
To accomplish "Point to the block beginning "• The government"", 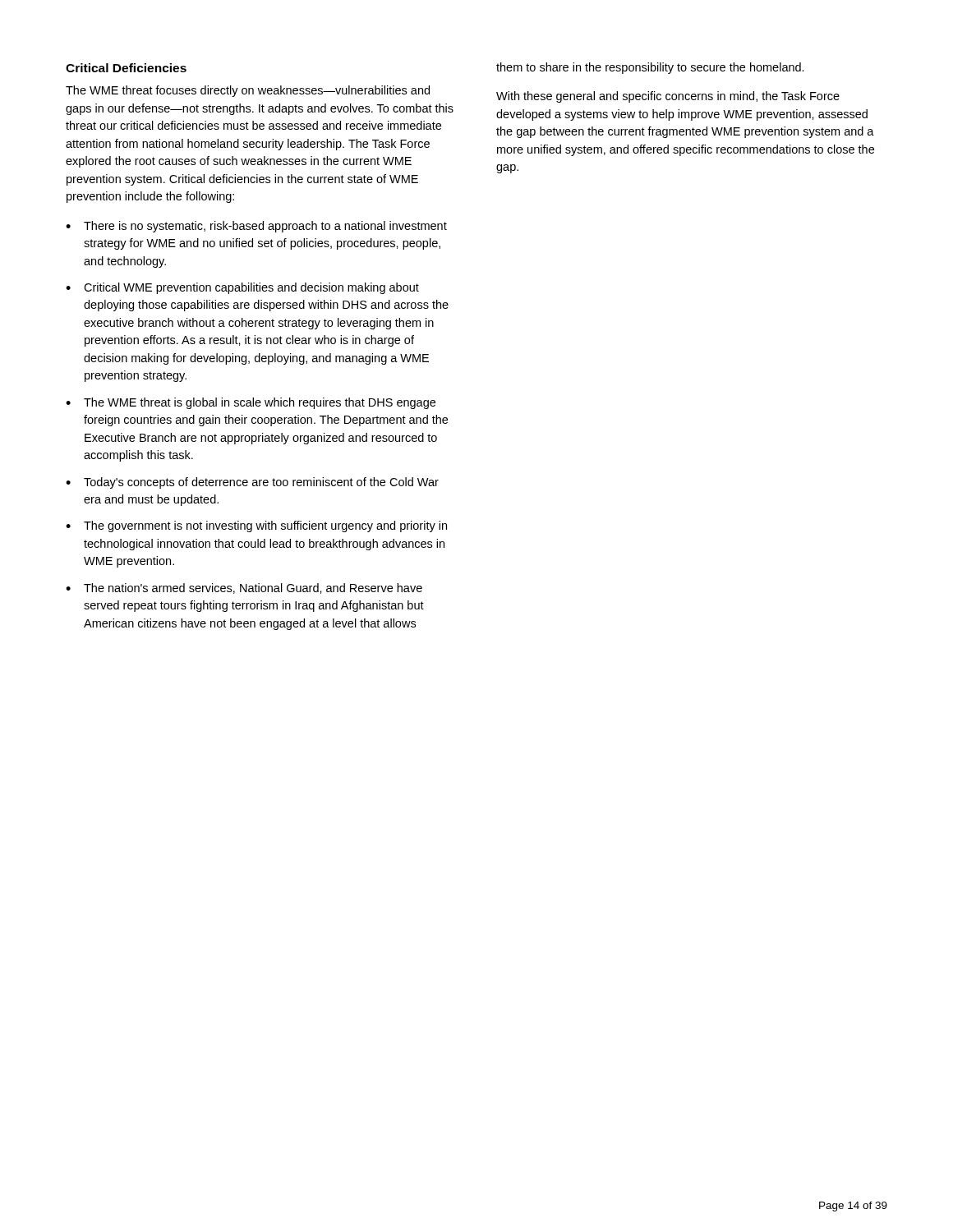I will (x=261, y=544).
